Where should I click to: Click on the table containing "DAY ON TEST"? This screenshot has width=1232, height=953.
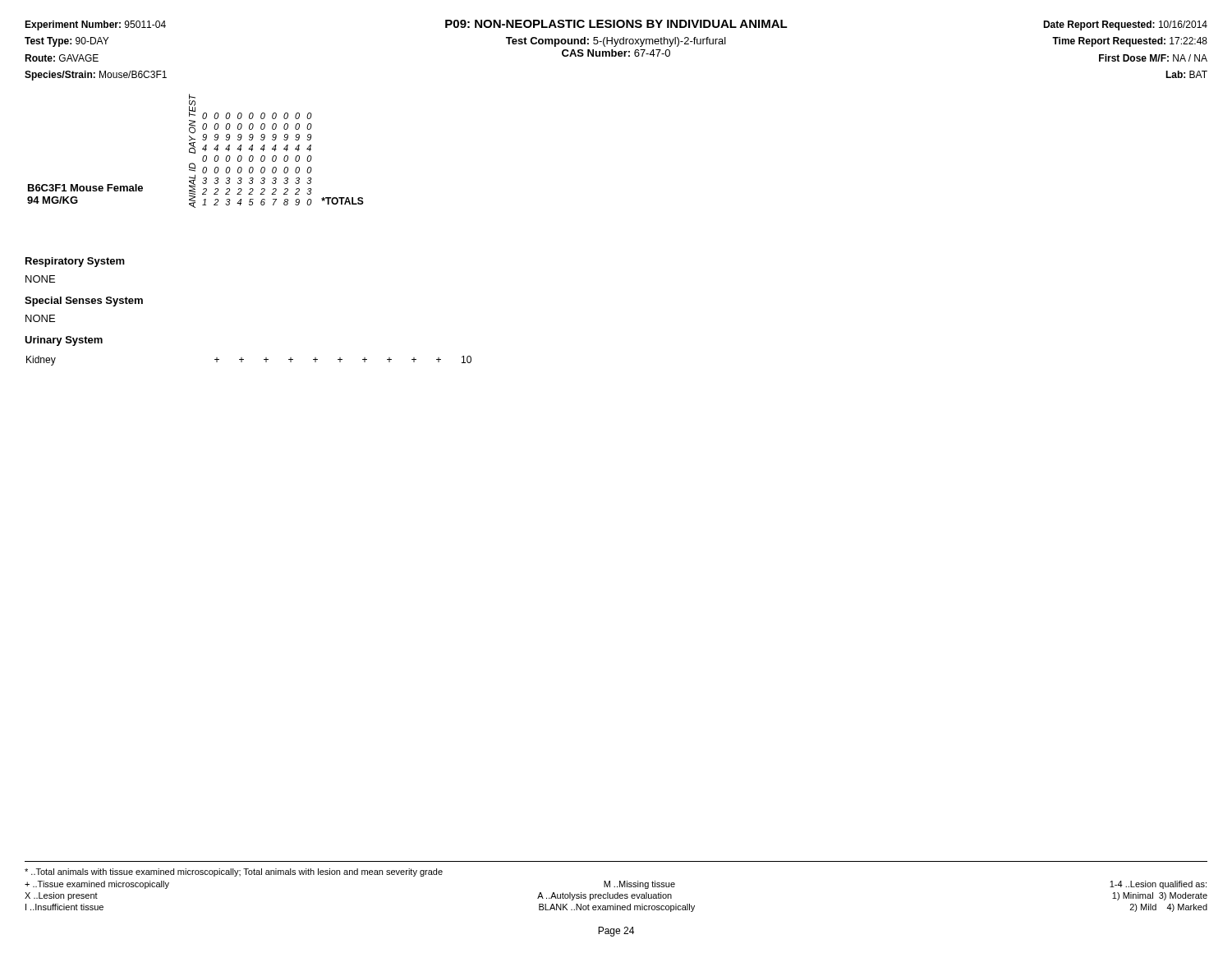197,151
